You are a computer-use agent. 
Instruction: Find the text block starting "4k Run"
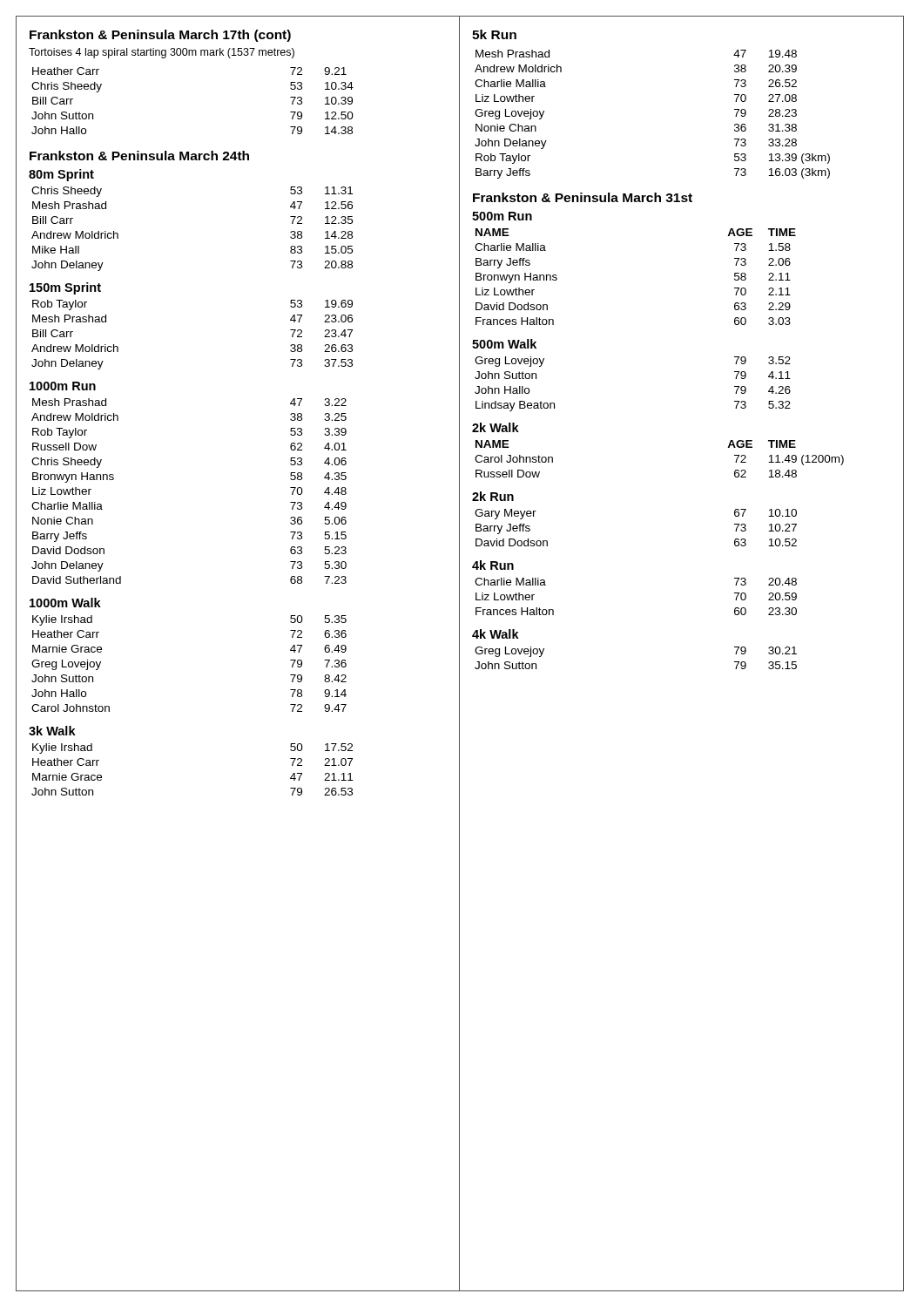(x=493, y=565)
